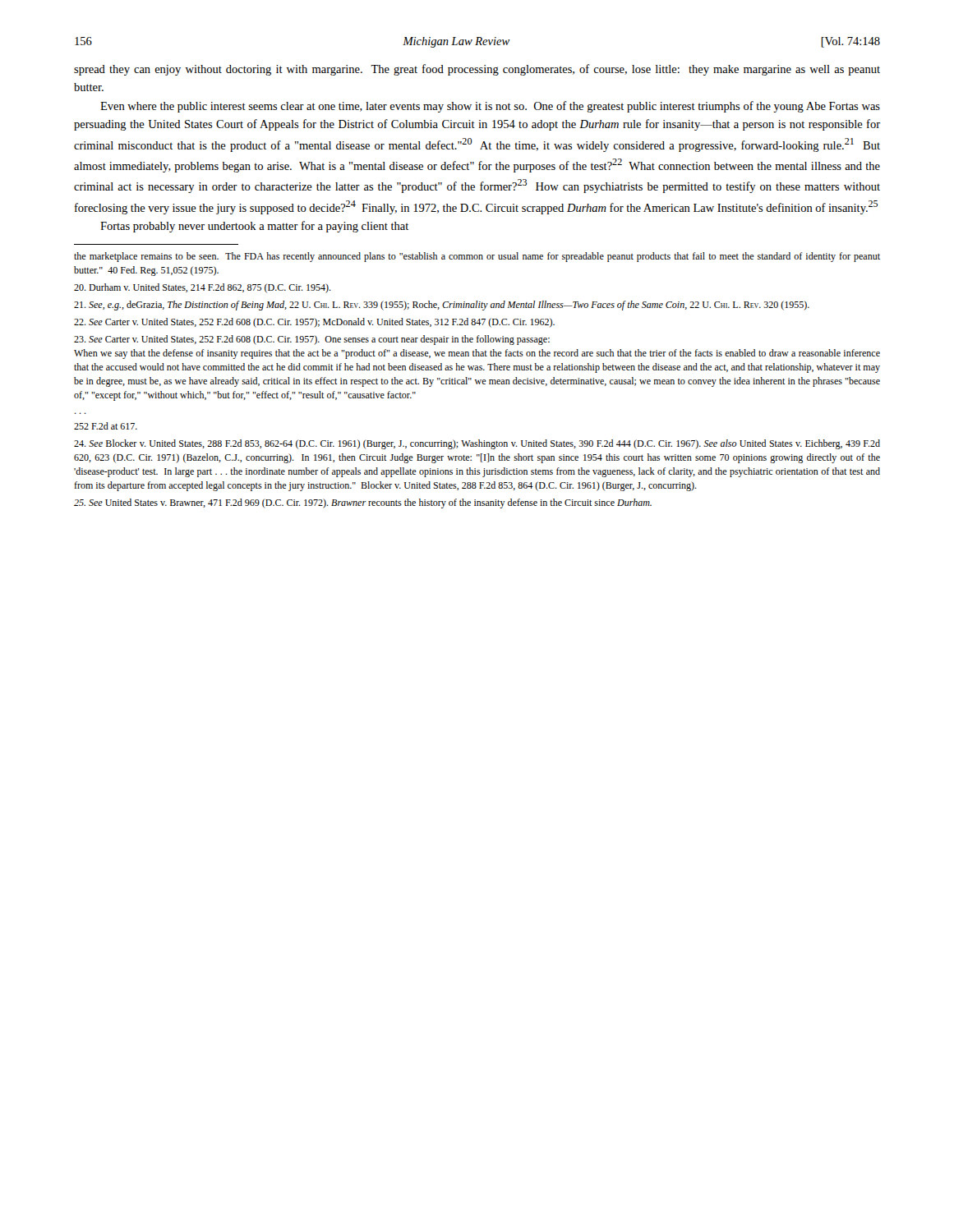Where is the passage that starts "Durham v. United States, 214 F.2d 862,"?
This screenshot has width=954, height=1232.
tap(202, 287)
